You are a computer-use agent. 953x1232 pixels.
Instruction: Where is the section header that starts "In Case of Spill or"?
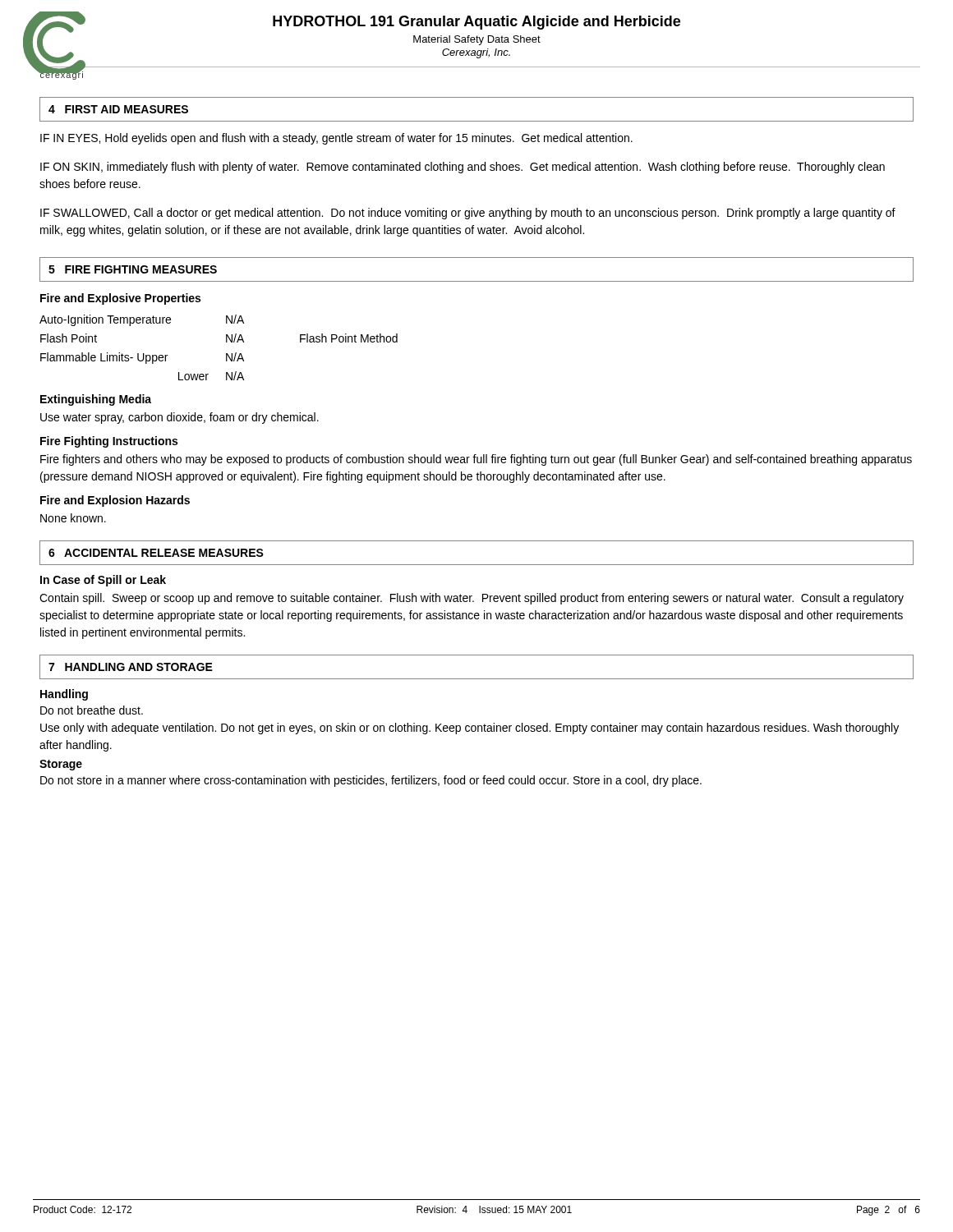pos(103,580)
